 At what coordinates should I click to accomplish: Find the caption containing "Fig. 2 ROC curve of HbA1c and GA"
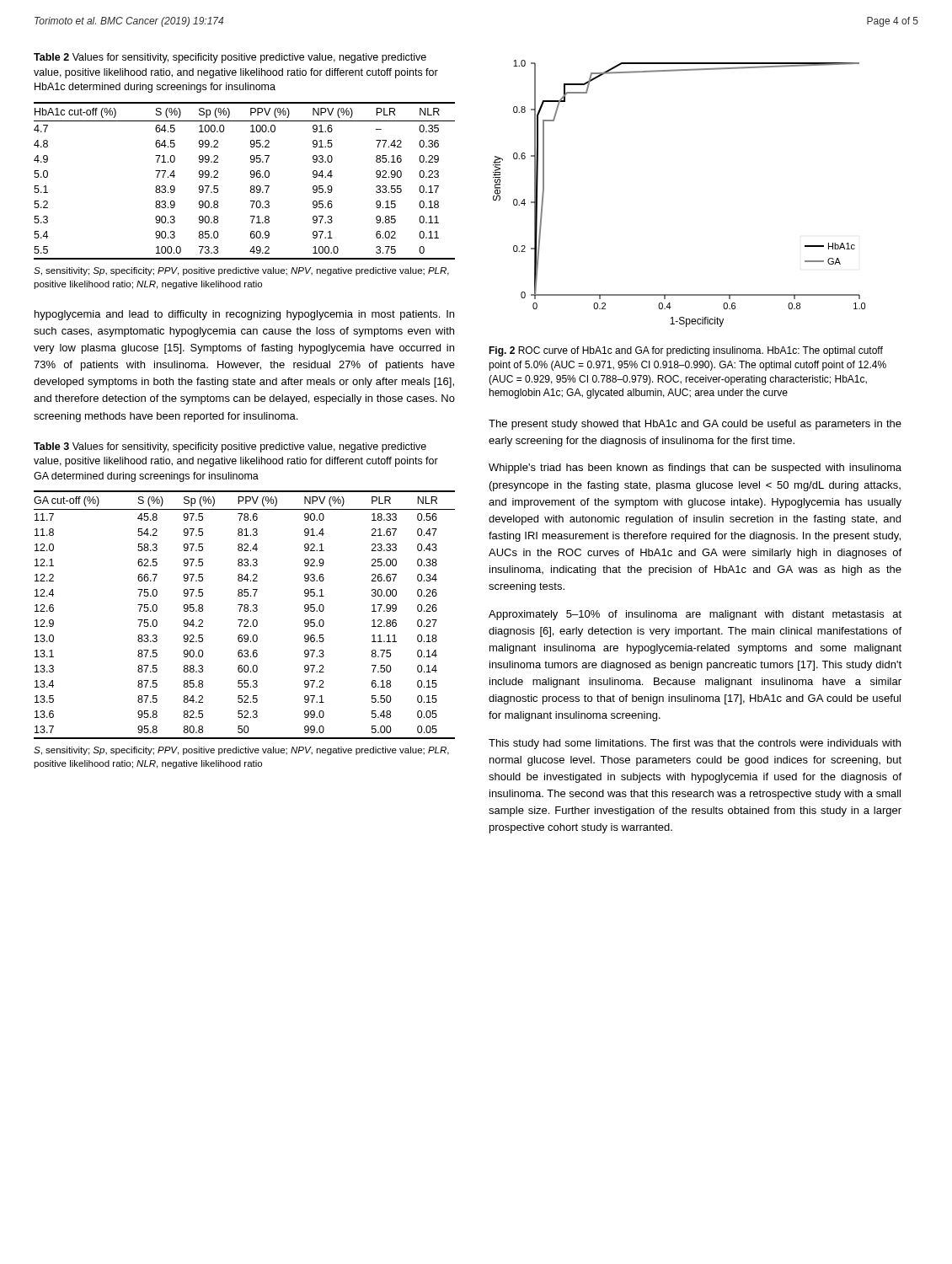pyautogui.click(x=688, y=372)
